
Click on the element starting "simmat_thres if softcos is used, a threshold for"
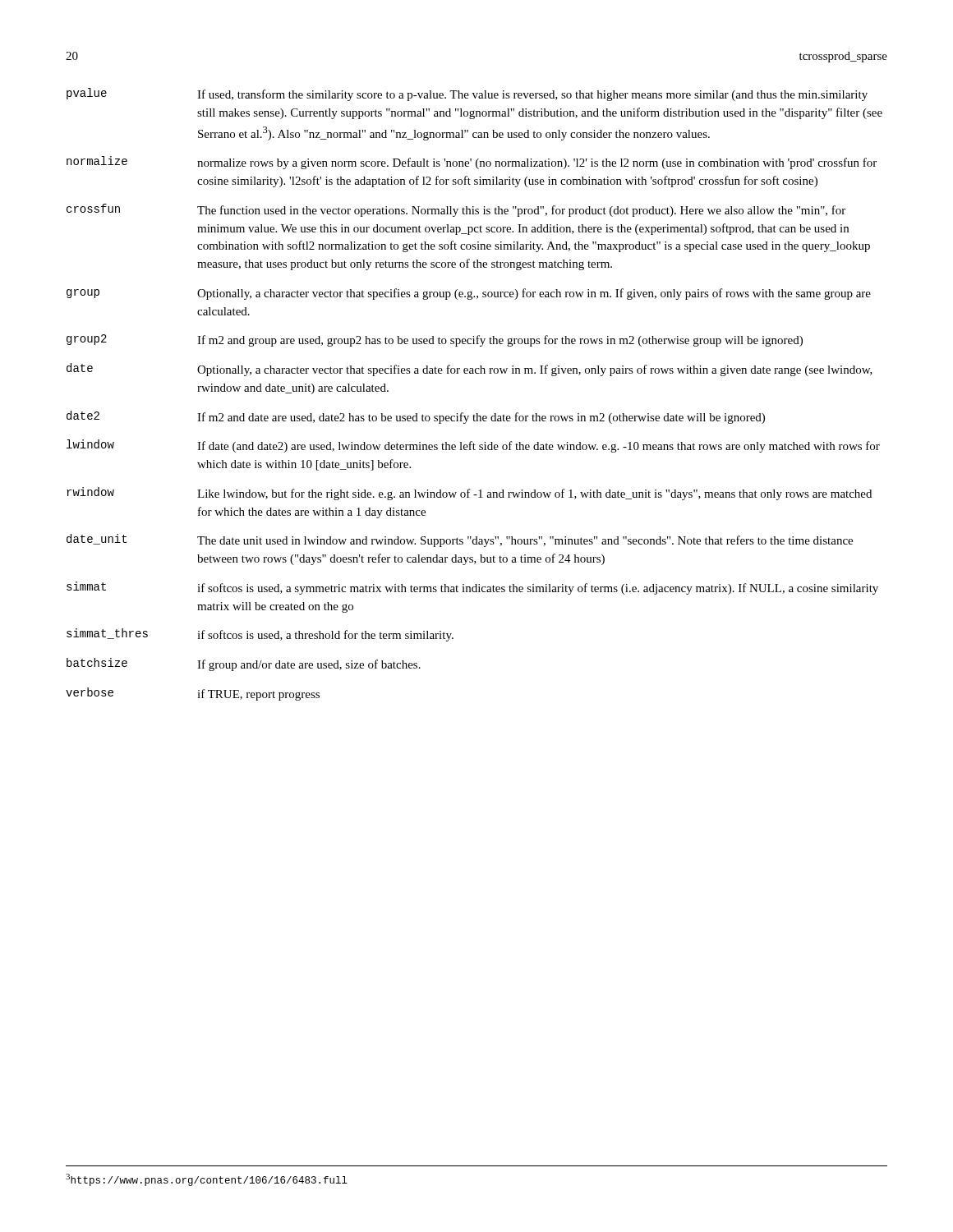(x=260, y=635)
